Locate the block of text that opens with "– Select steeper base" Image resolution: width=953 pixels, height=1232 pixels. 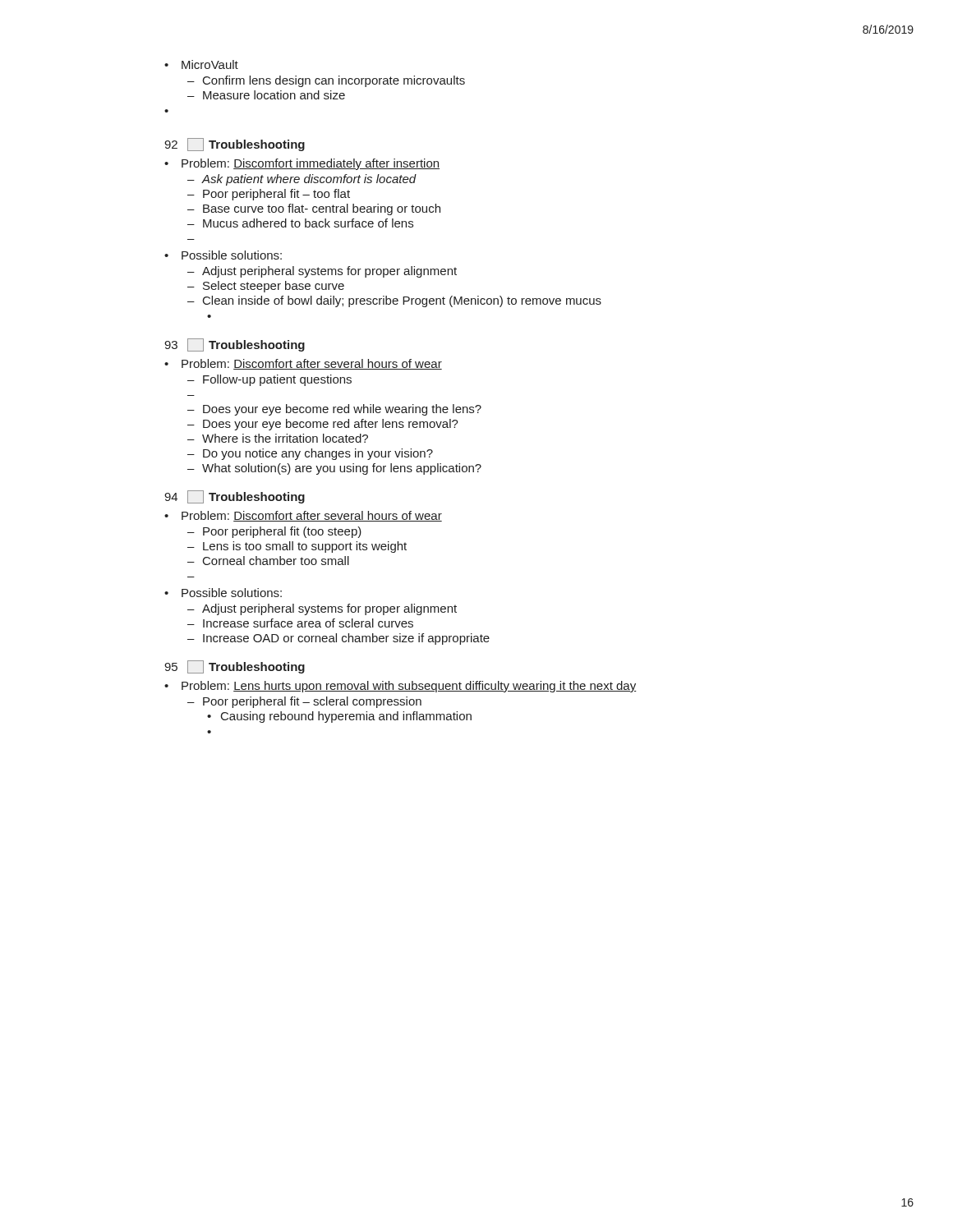tap(266, 285)
